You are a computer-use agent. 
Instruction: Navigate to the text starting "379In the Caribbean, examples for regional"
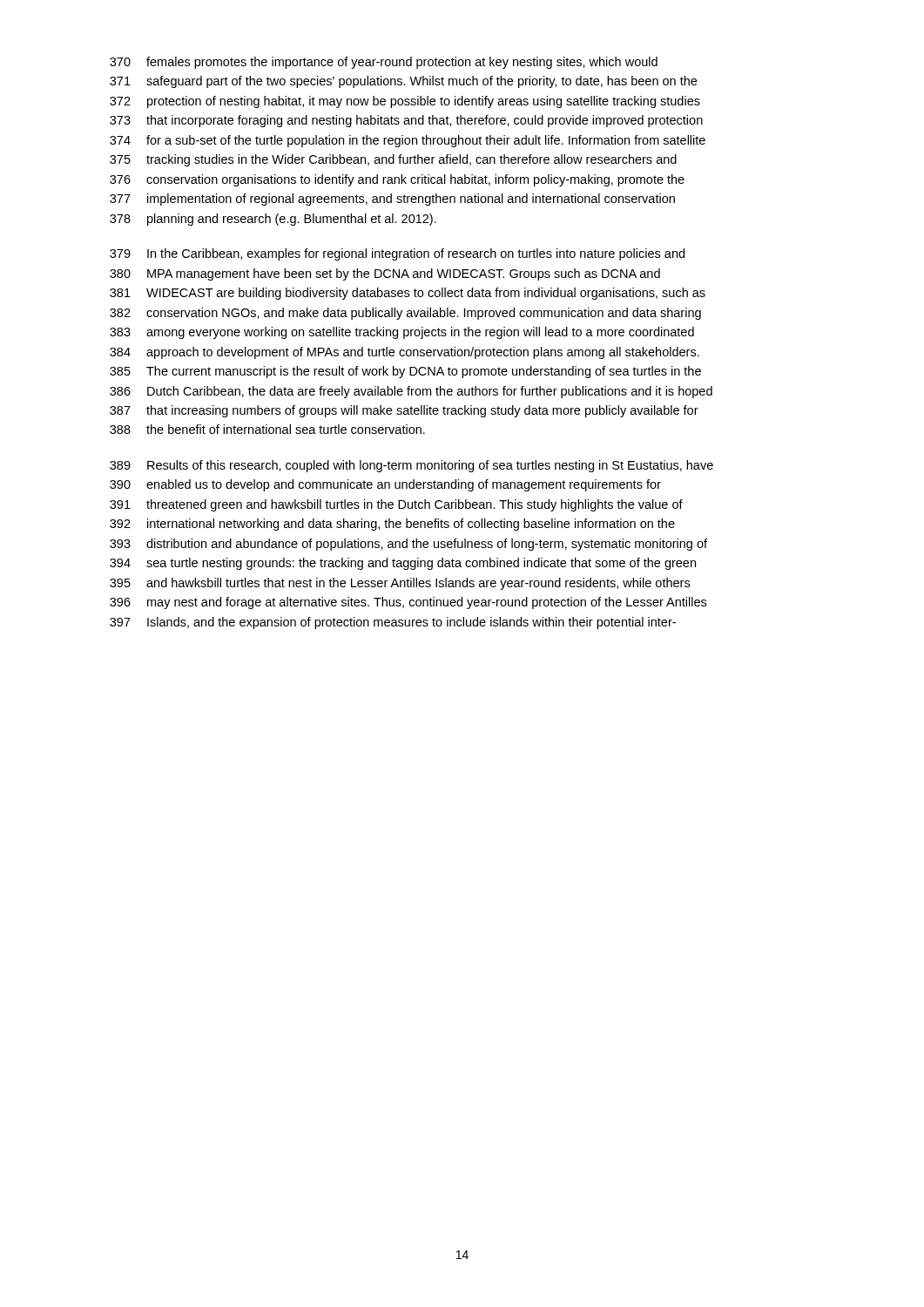point(474,342)
